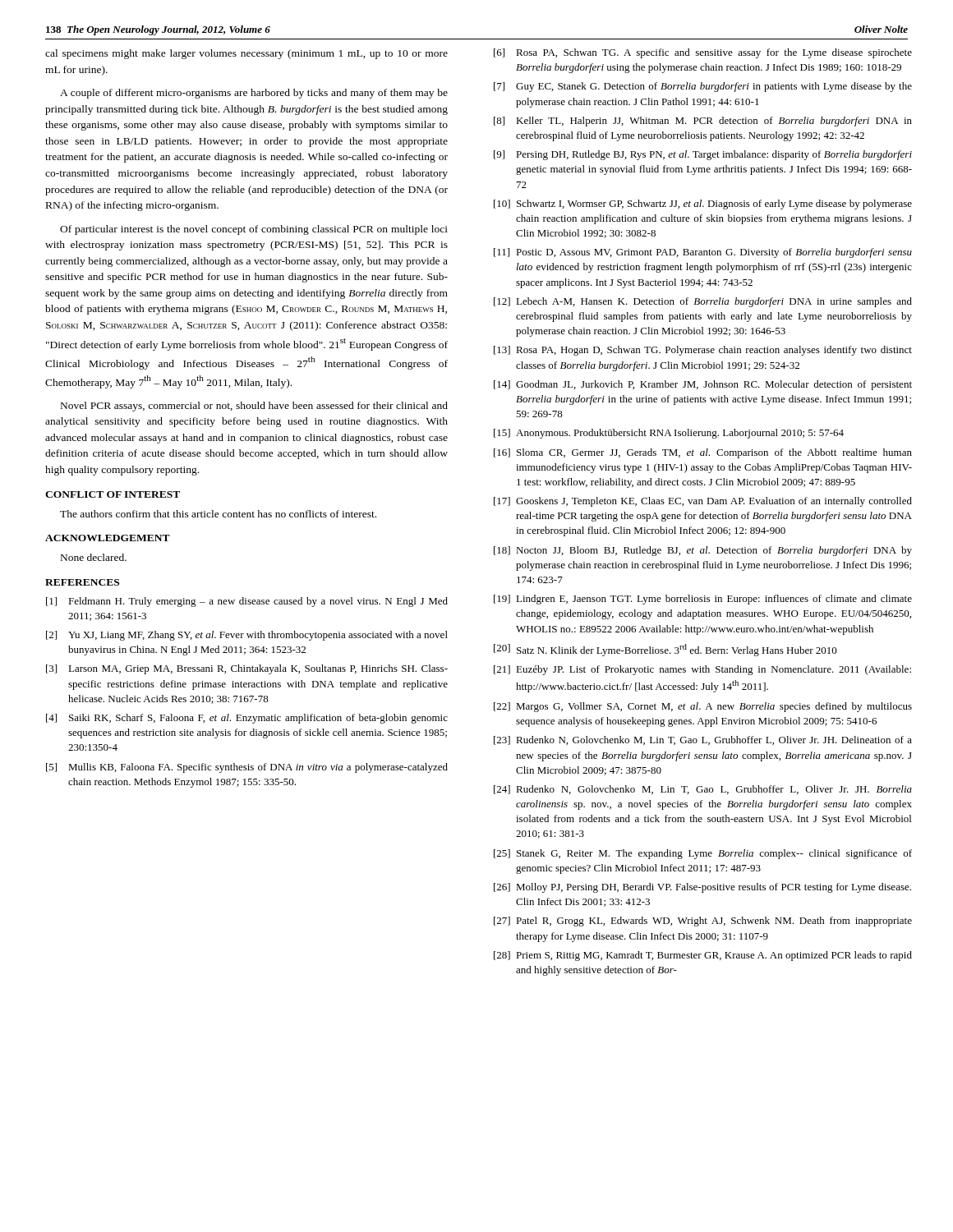Viewport: 953px width, 1232px height.
Task: Find "None declared." on this page
Action: point(94,557)
